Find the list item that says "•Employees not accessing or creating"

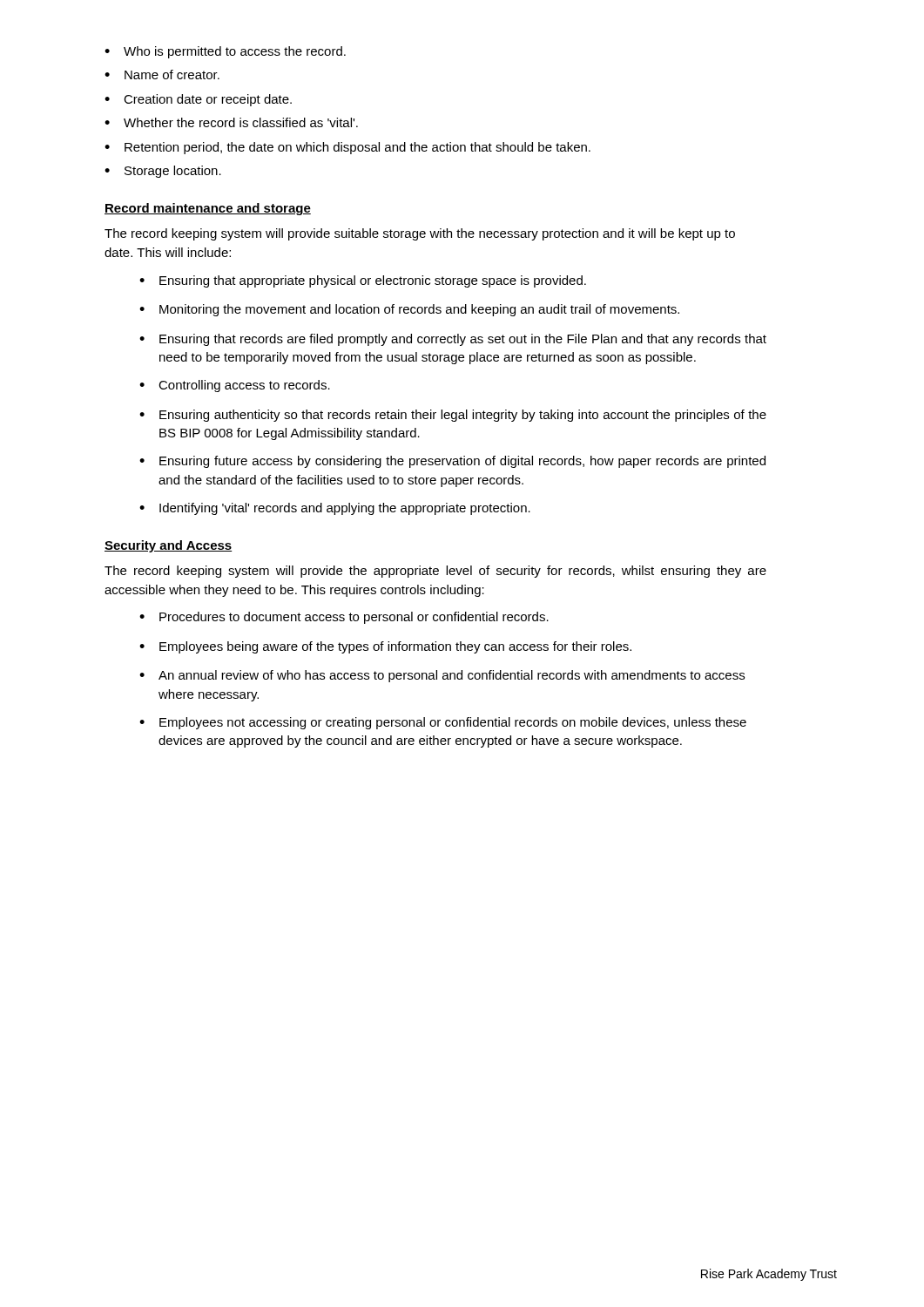453,731
